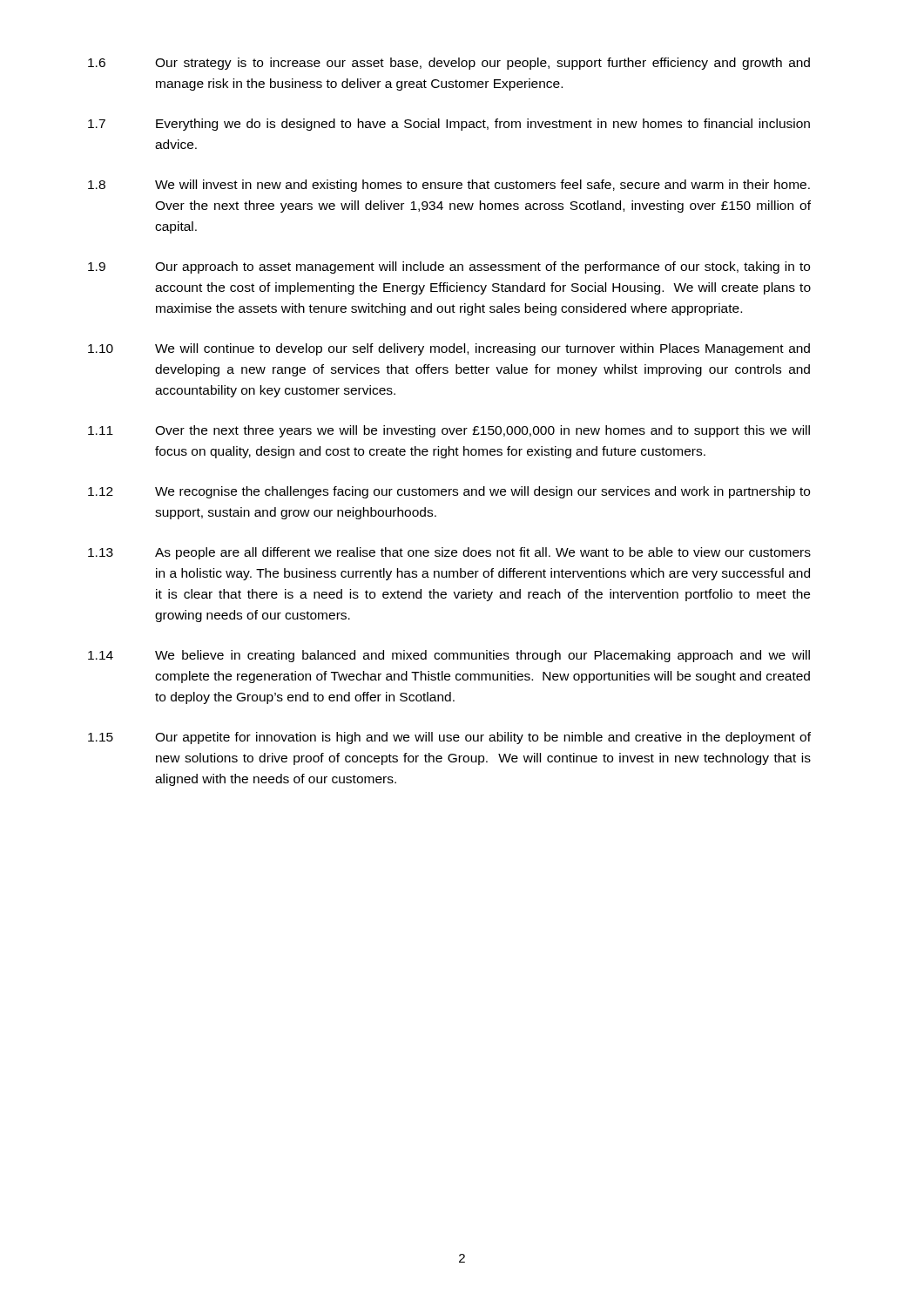Select the list item that reads "10 We will continue to develop our"
The image size is (924, 1307).
[x=449, y=370]
